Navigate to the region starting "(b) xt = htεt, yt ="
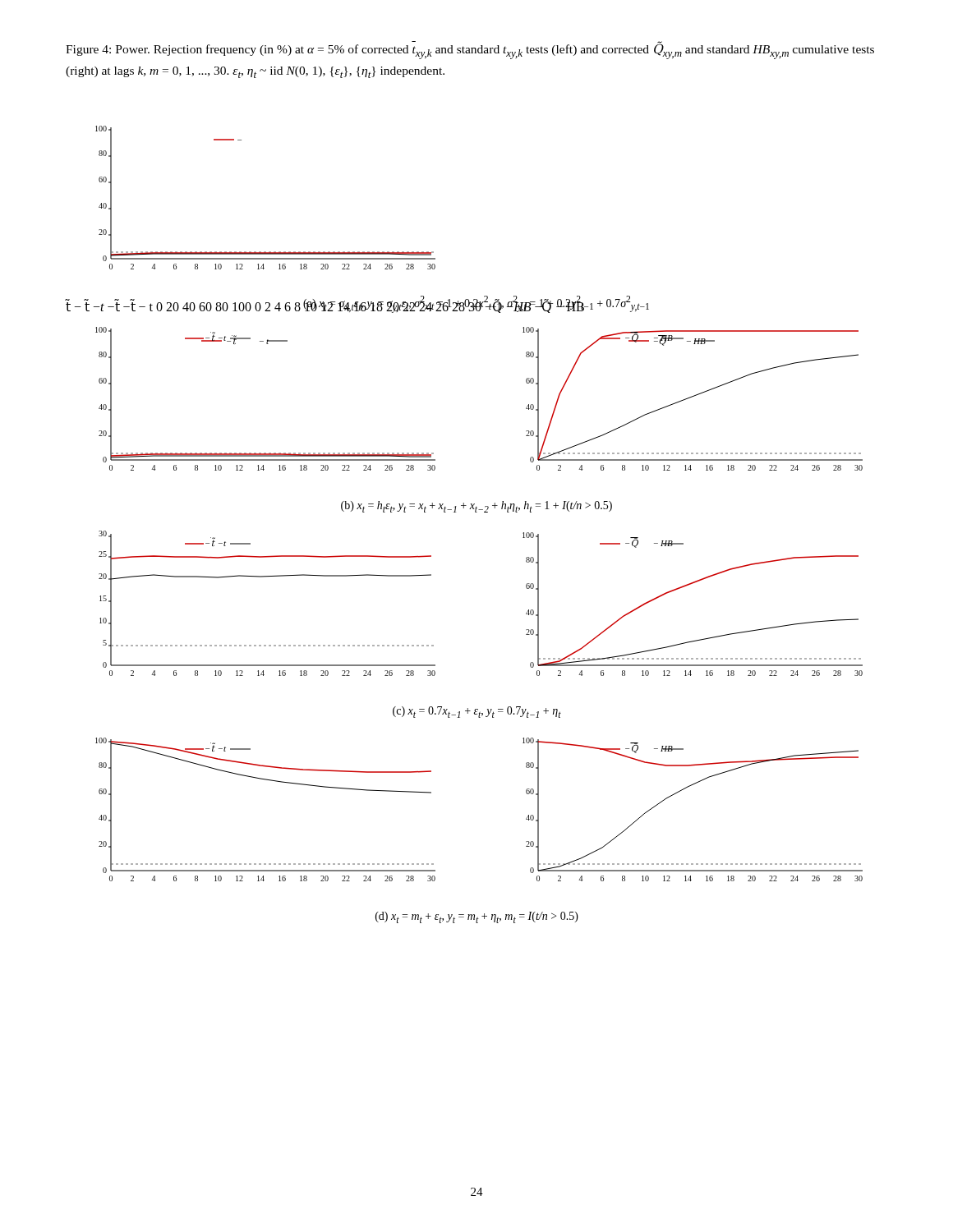The height and width of the screenshot is (1232, 953). [476, 507]
